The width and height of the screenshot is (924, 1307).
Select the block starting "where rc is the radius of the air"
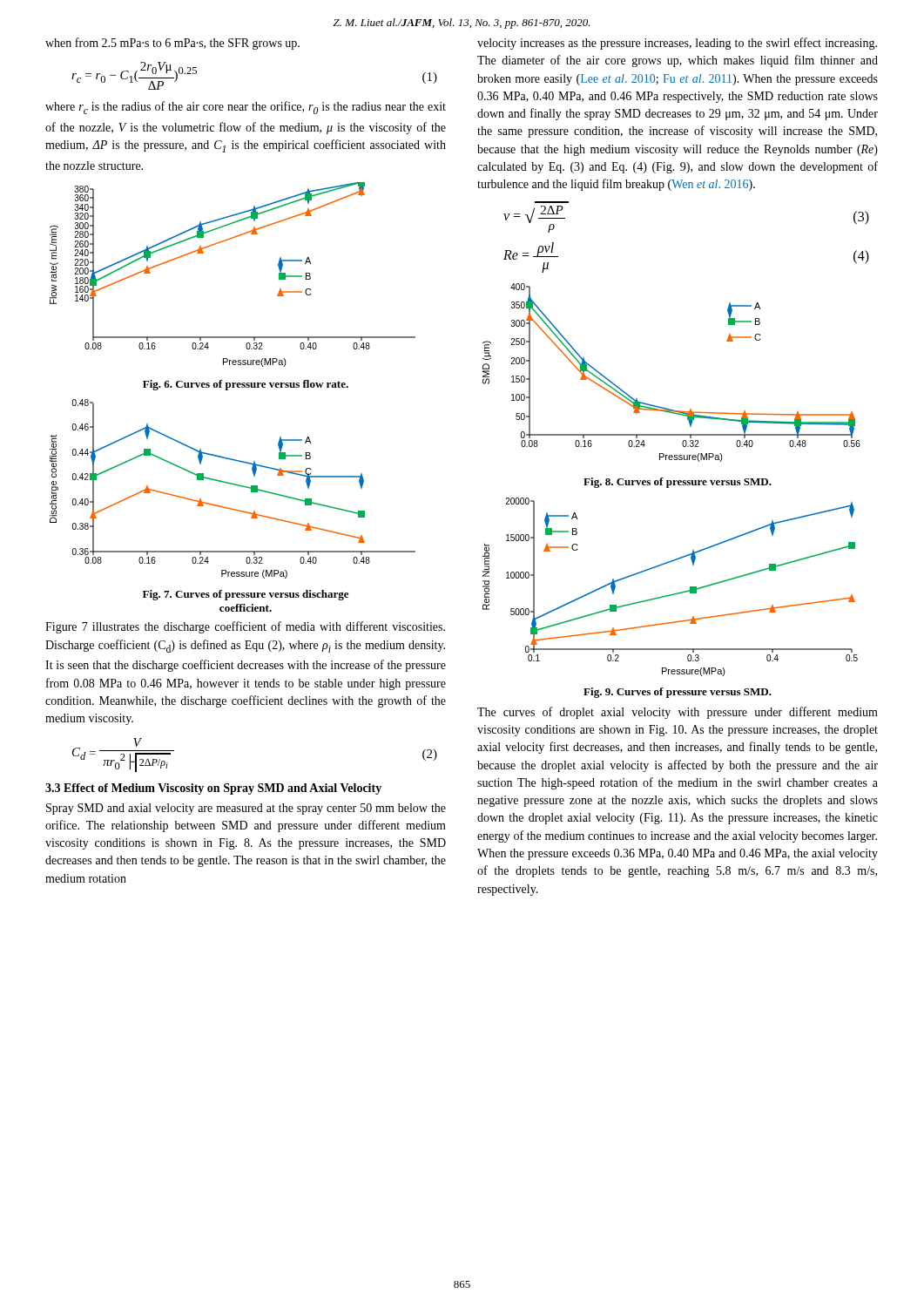pos(246,137)
